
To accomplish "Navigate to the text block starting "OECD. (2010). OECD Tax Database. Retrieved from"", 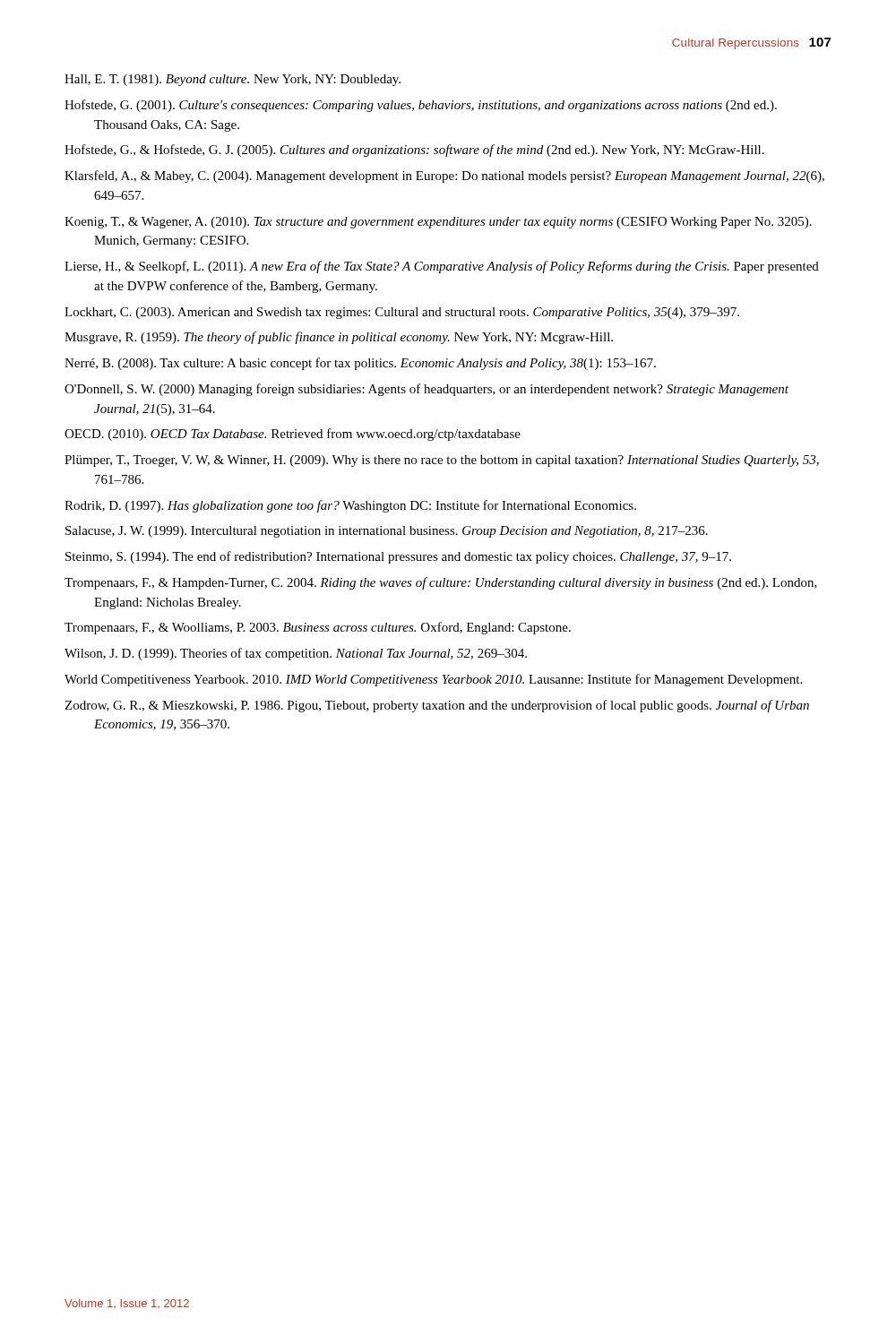I will click(292, 434).
